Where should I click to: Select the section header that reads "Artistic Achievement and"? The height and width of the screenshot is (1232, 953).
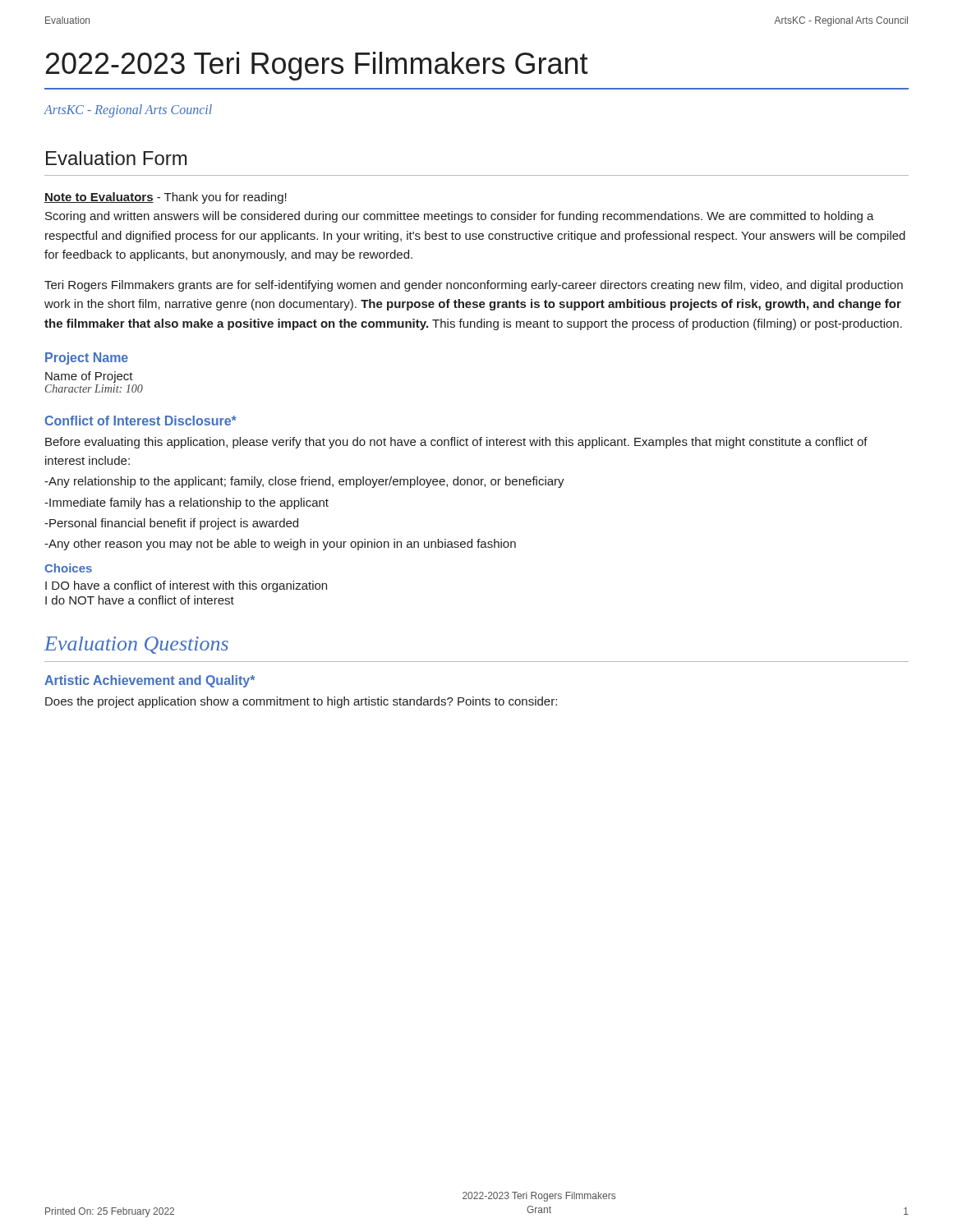click(150, 681)
